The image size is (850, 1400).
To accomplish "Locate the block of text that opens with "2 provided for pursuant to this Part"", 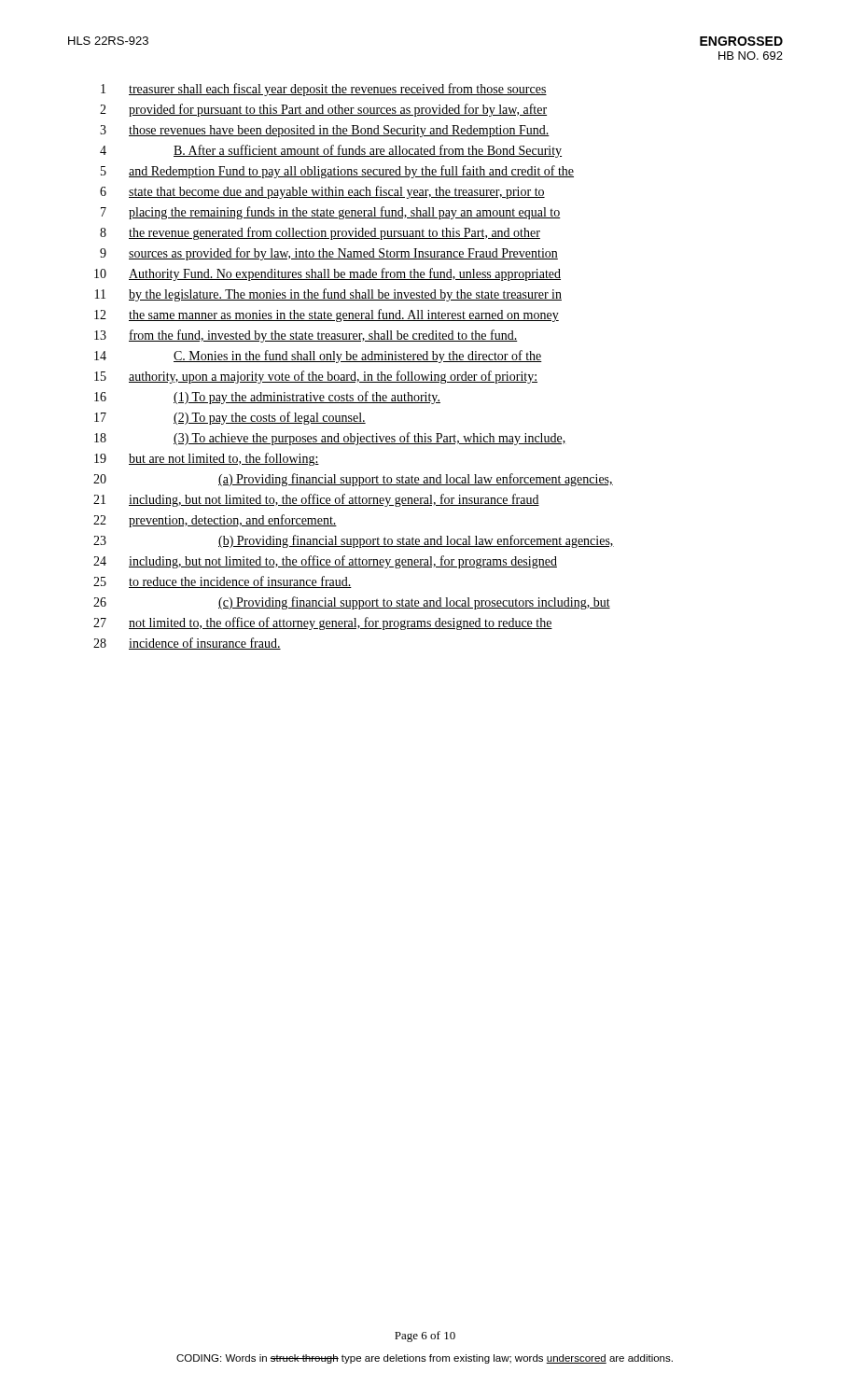I will pyautogui.click(x=425, y=110).
